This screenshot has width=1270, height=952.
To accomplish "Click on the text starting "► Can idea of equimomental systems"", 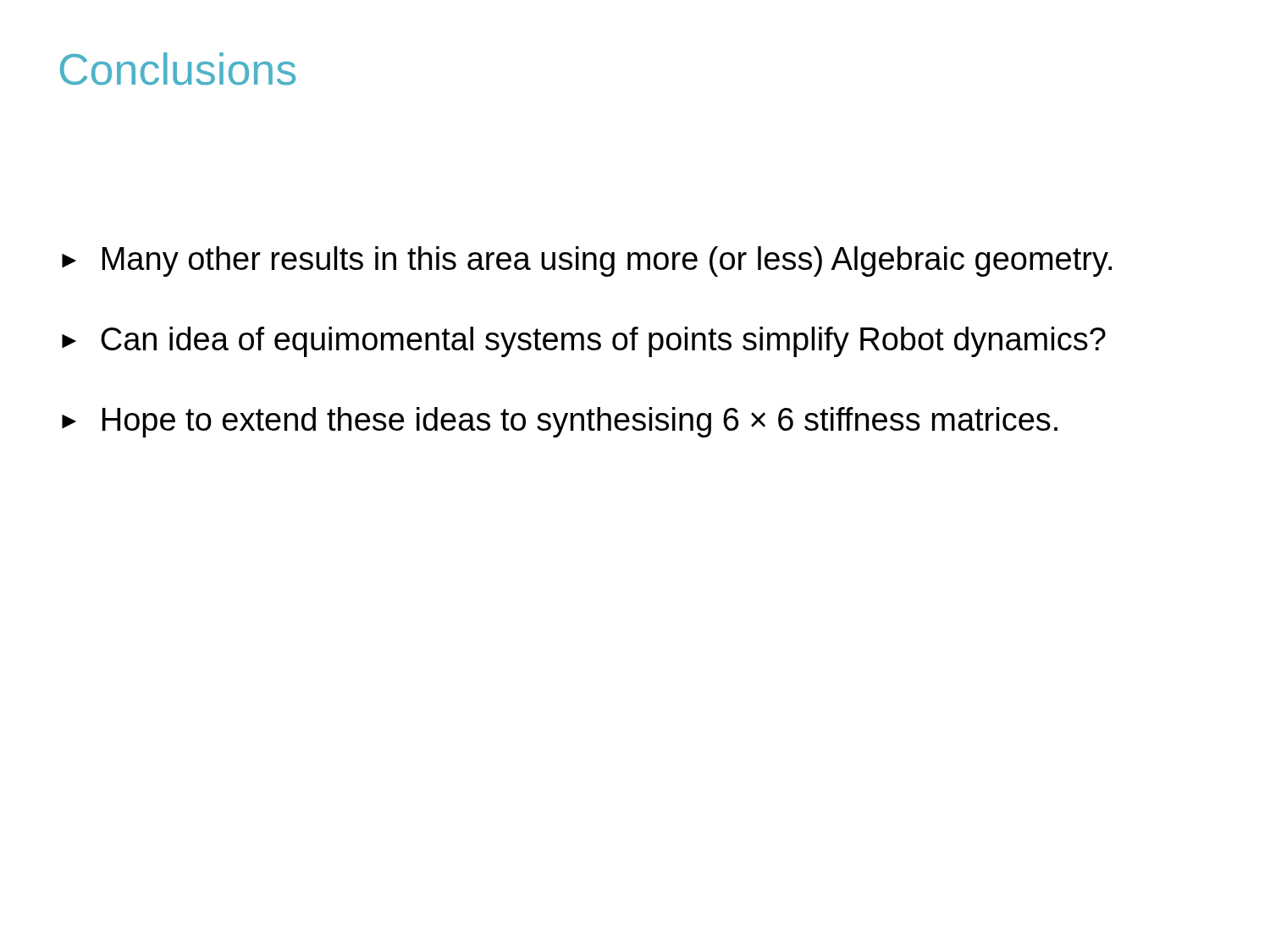I will 635,340.
